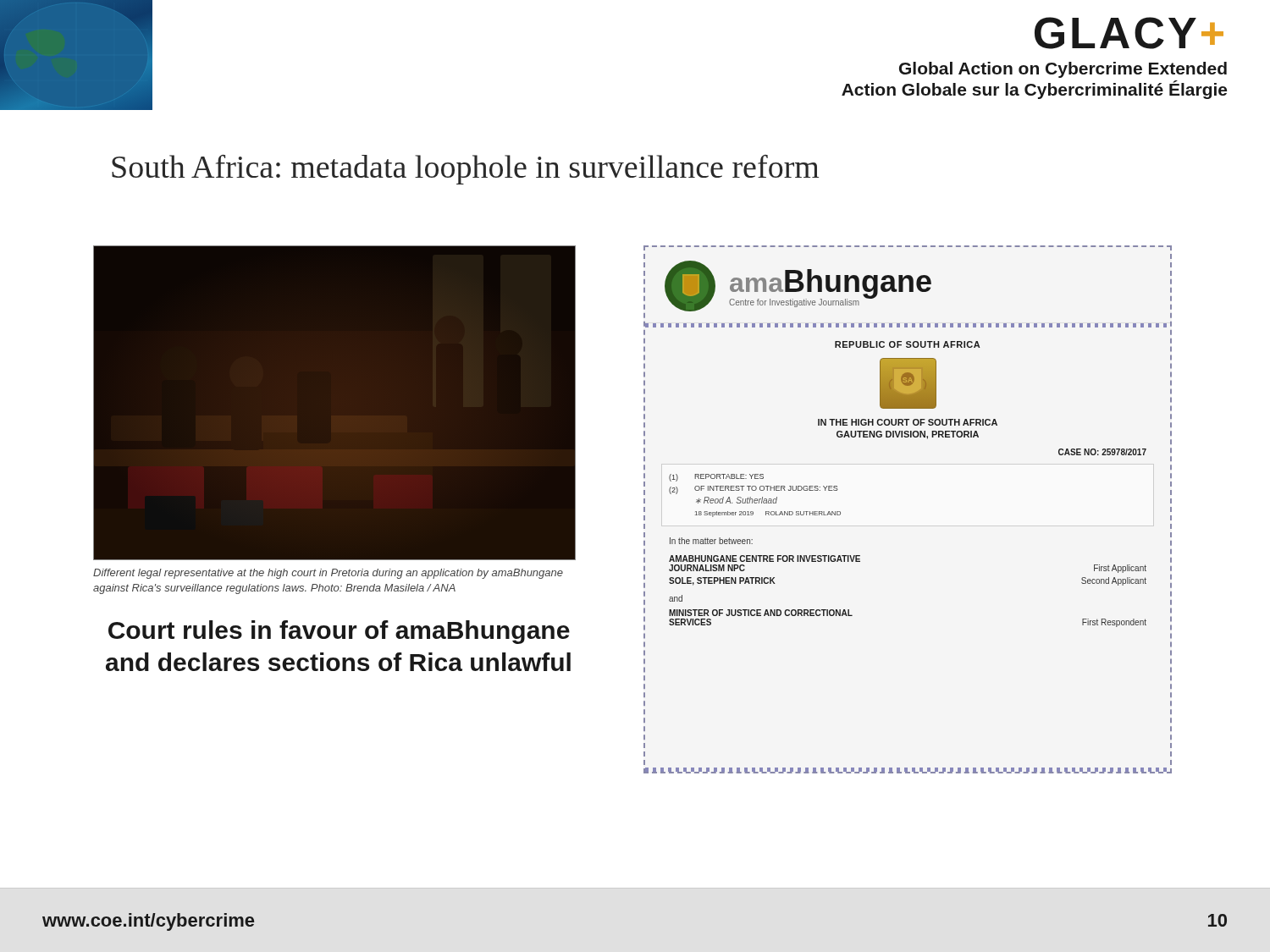
Task: Find the caption
Action: tap(328, 580)
